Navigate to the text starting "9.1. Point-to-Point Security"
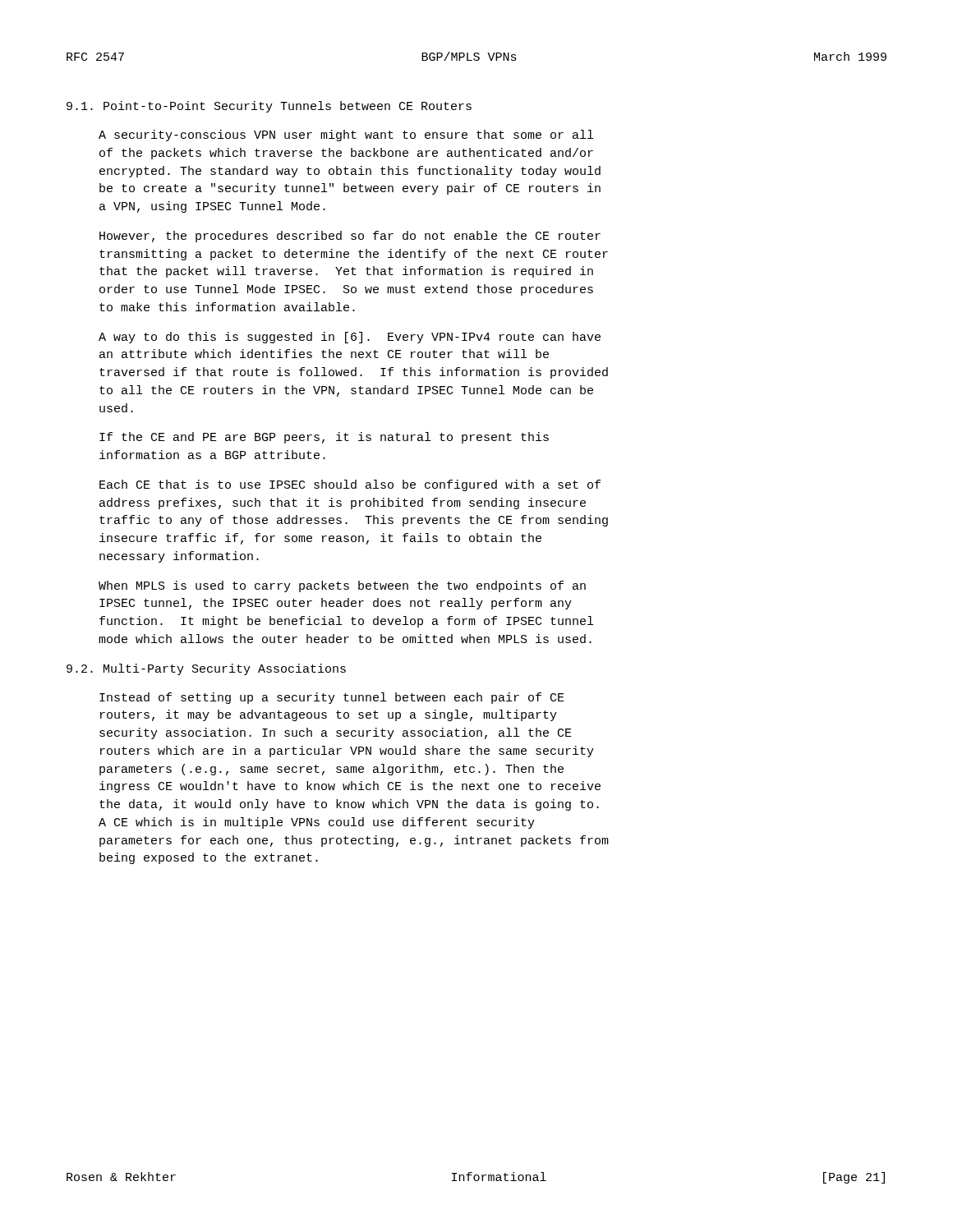The image size is (953, 1232). click(x=269, y=107)
